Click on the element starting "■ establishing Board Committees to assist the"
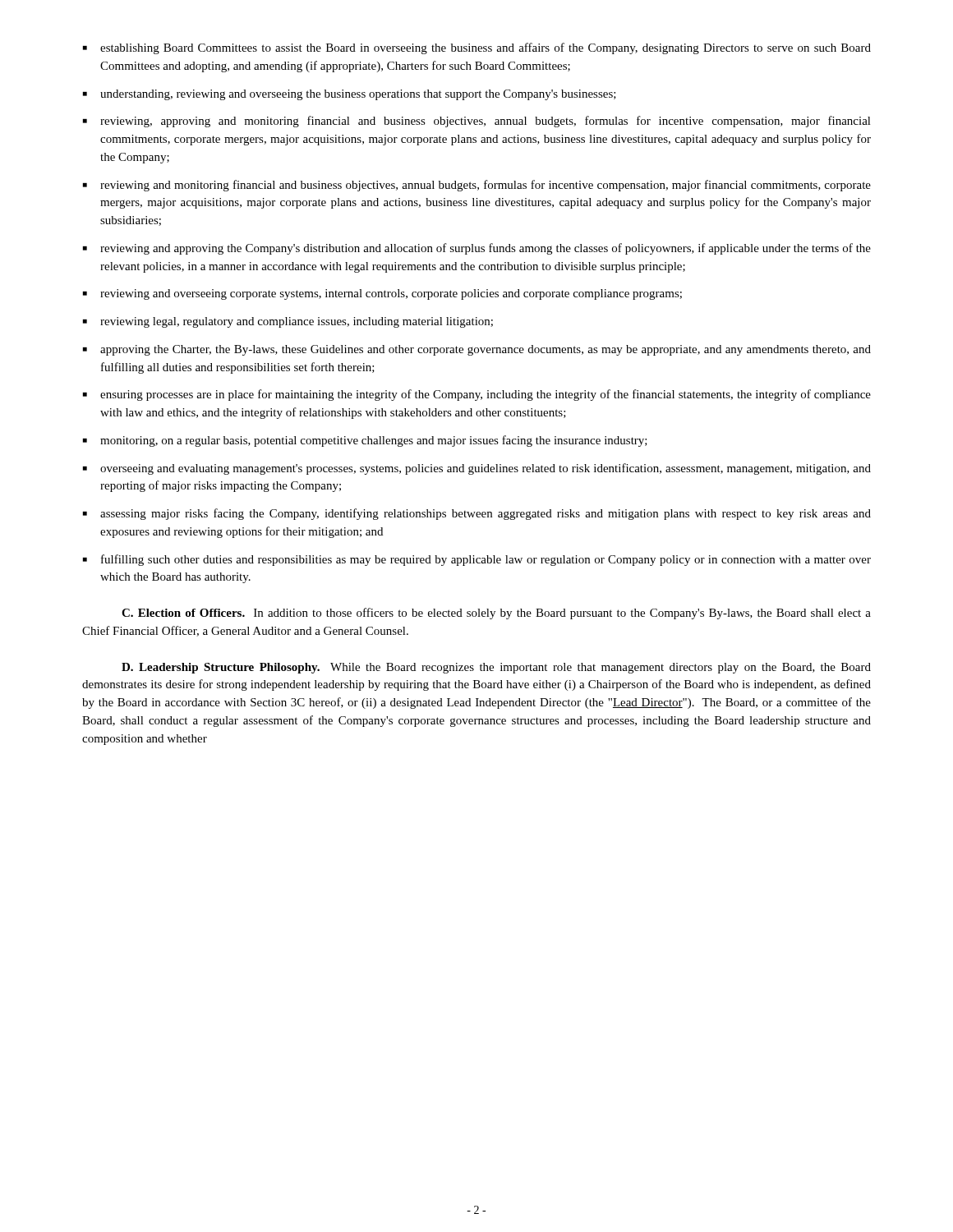Screen dimensions: 1232x953 [476, 57]
